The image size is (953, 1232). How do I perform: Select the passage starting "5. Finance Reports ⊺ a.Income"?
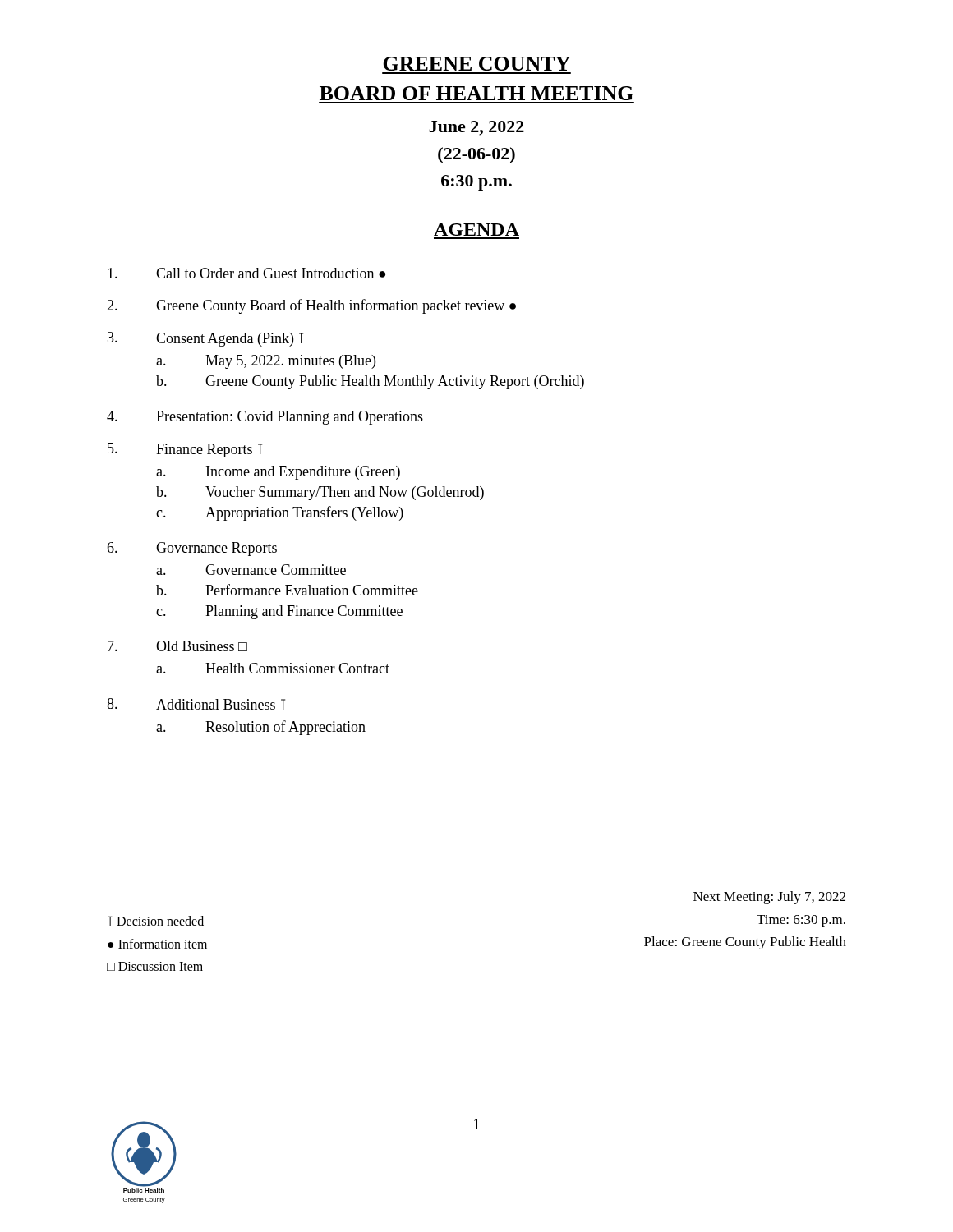tap(476, 482)
